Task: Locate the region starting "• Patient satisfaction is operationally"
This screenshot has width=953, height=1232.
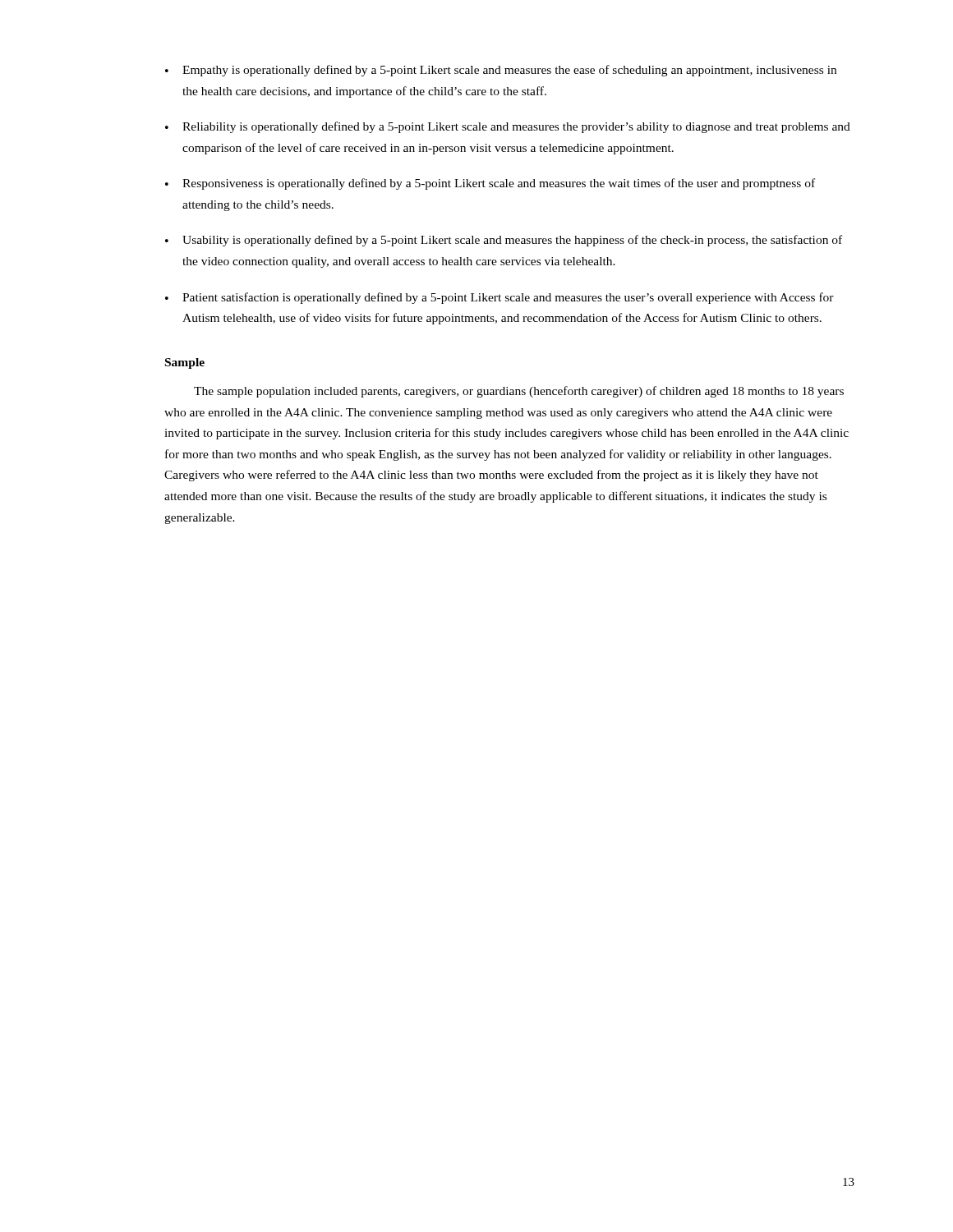Action: [x=509, y=307]
